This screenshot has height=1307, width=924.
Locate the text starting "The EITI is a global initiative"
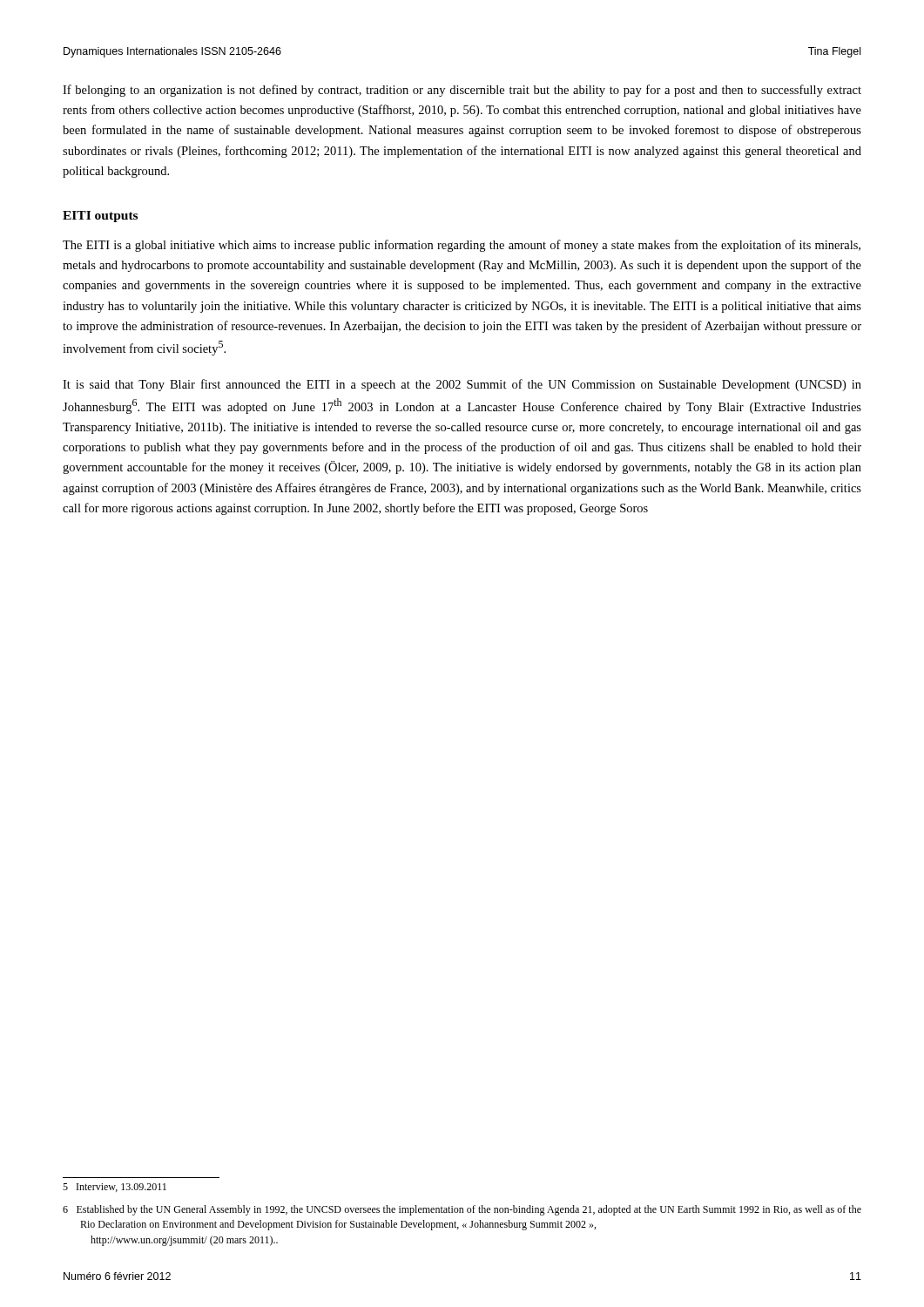point(462,297)
